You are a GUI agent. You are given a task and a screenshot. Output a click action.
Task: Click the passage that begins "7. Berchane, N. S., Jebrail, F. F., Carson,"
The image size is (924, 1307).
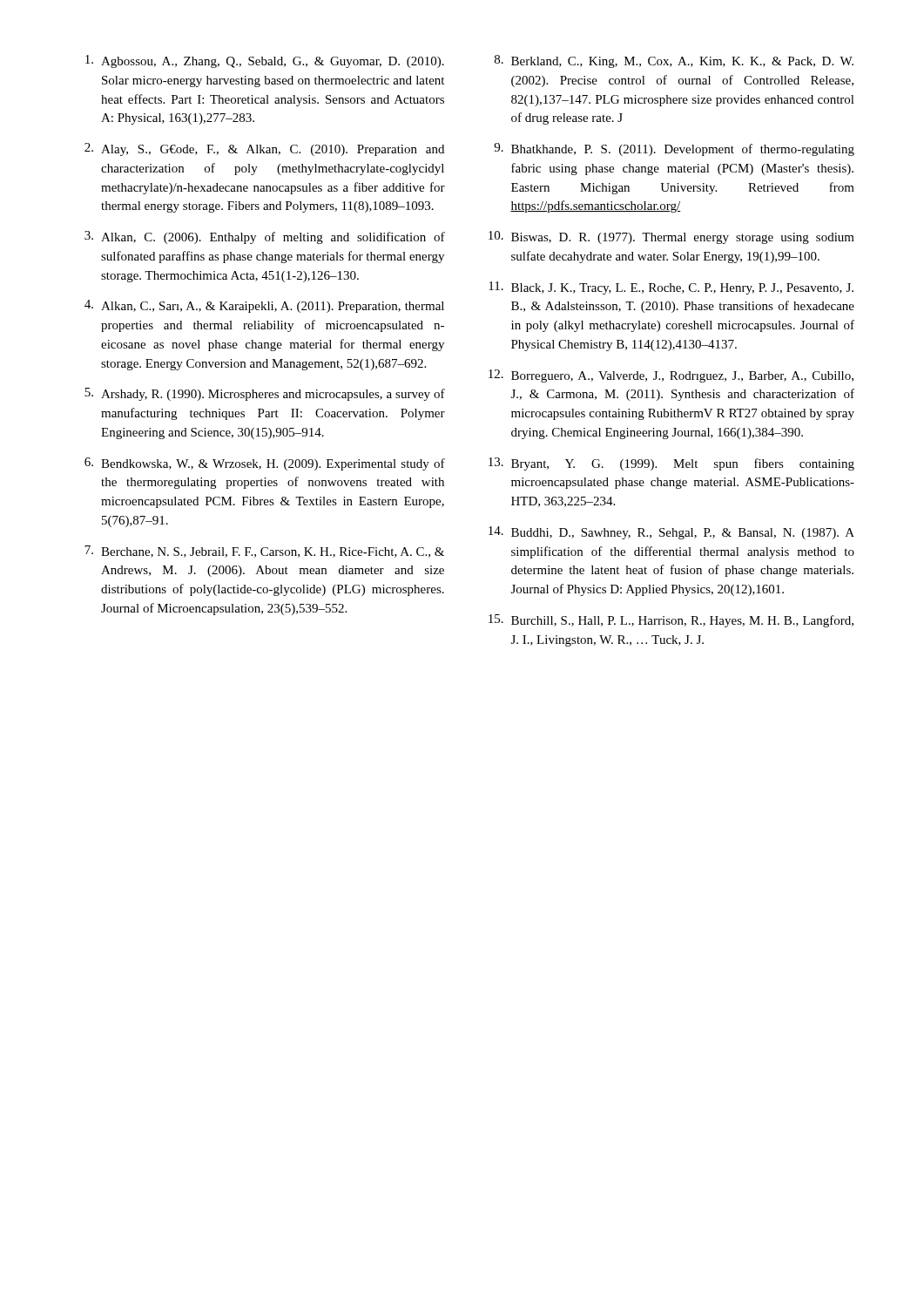point(257,580)
